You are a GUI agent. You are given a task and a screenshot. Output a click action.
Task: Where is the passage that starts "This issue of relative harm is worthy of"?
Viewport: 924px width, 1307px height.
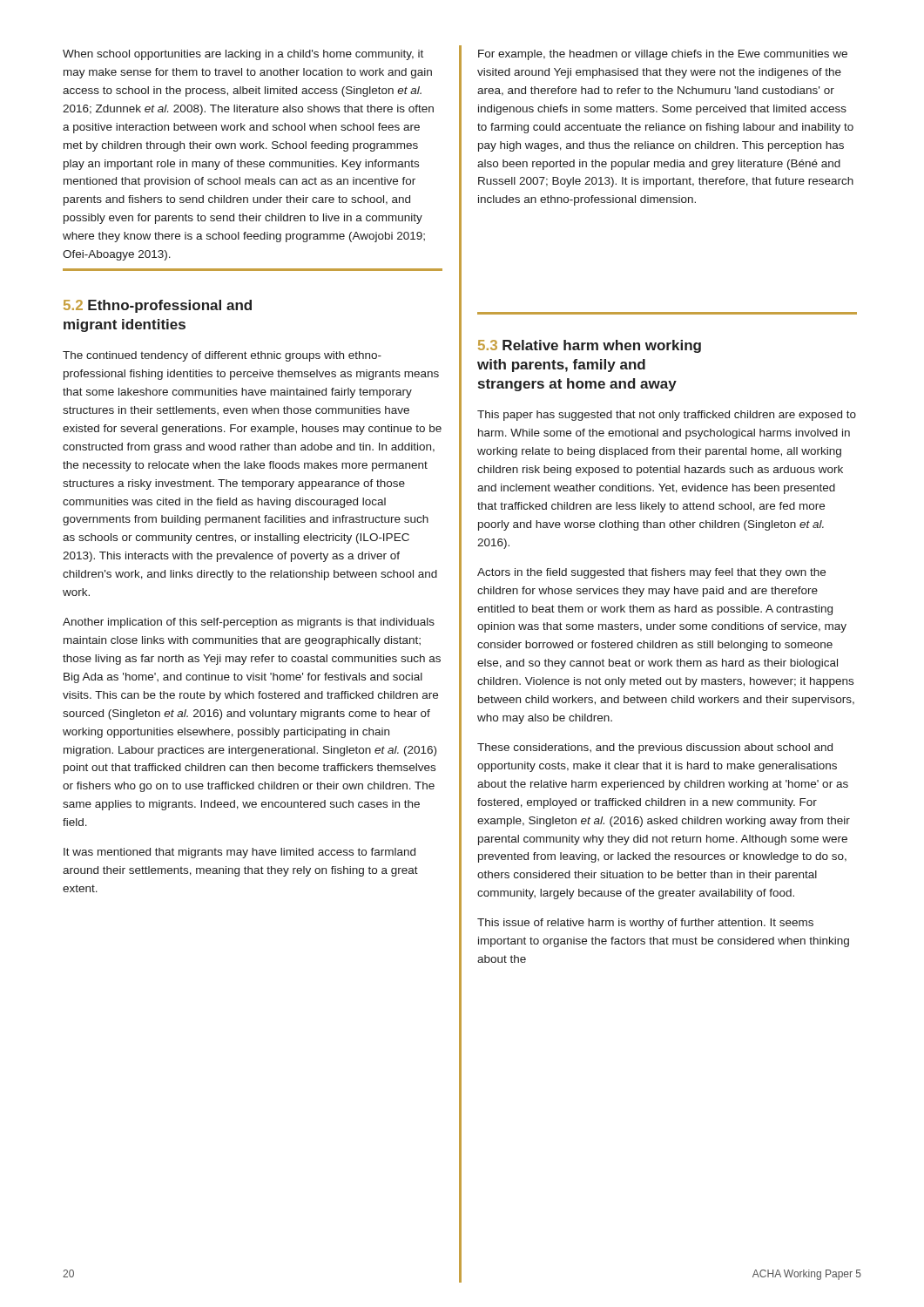coord(664,941)
